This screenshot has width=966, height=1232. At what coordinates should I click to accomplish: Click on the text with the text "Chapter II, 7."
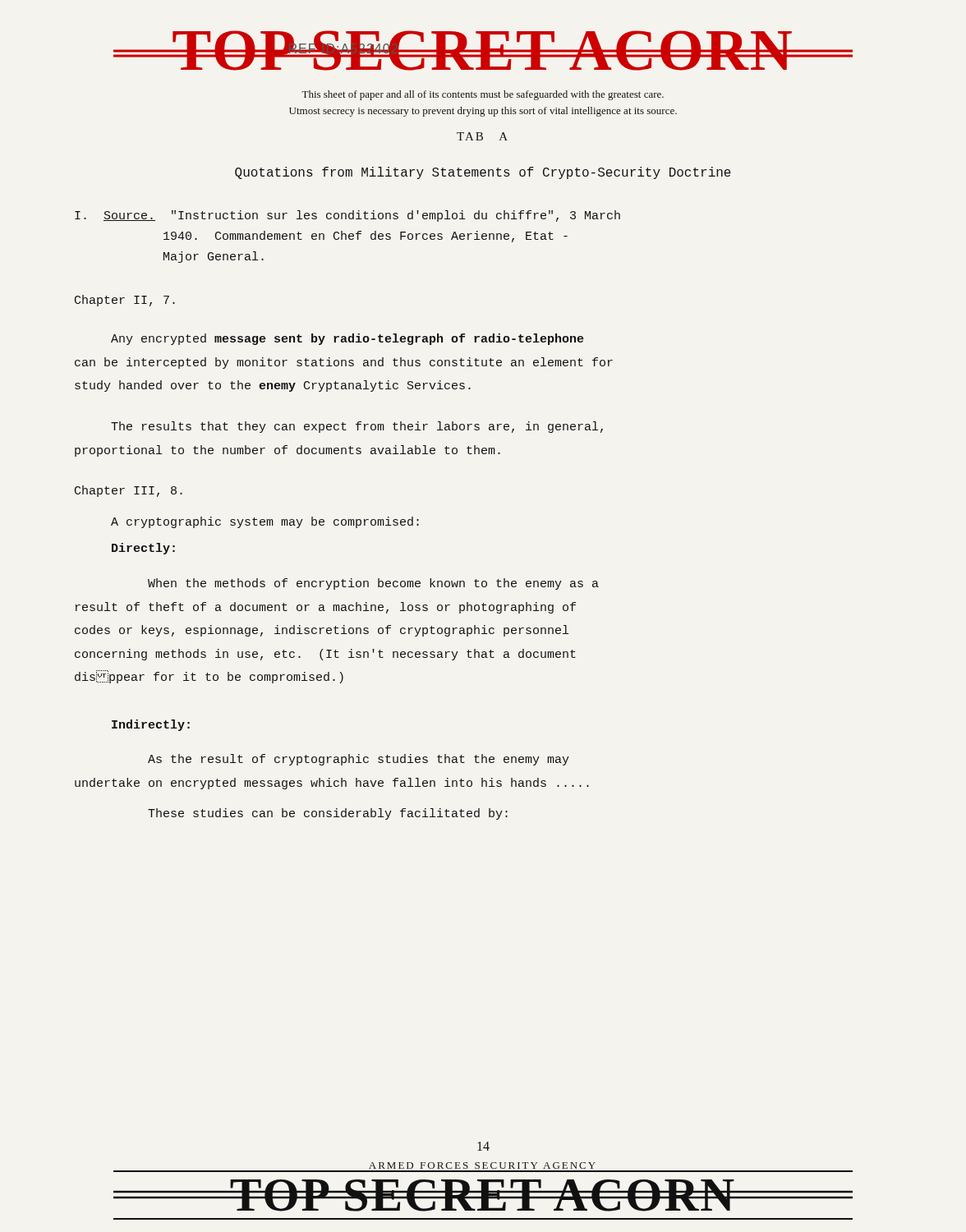click(126, 301)
